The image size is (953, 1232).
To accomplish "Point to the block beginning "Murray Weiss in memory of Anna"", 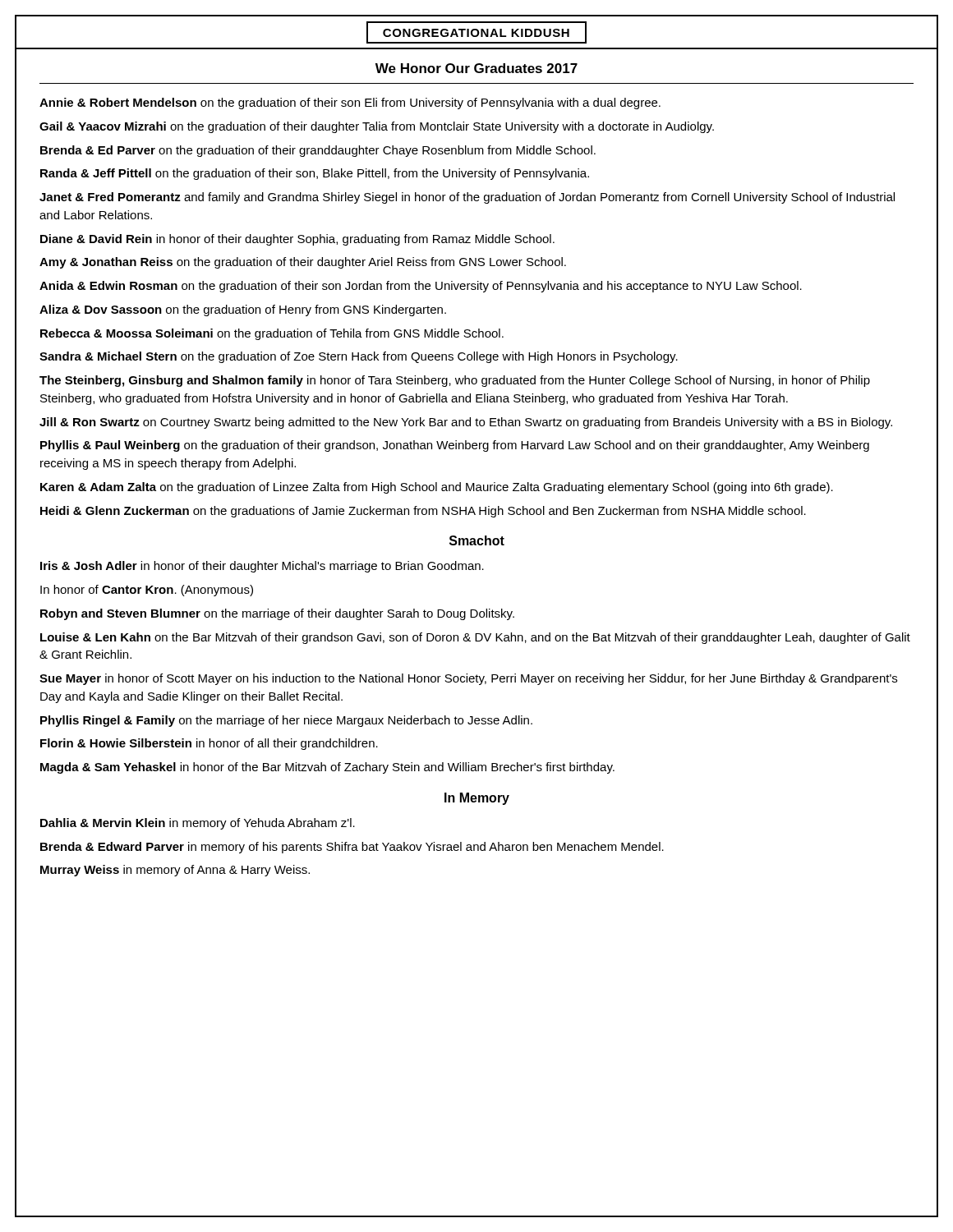I will [x=175, y=871].
